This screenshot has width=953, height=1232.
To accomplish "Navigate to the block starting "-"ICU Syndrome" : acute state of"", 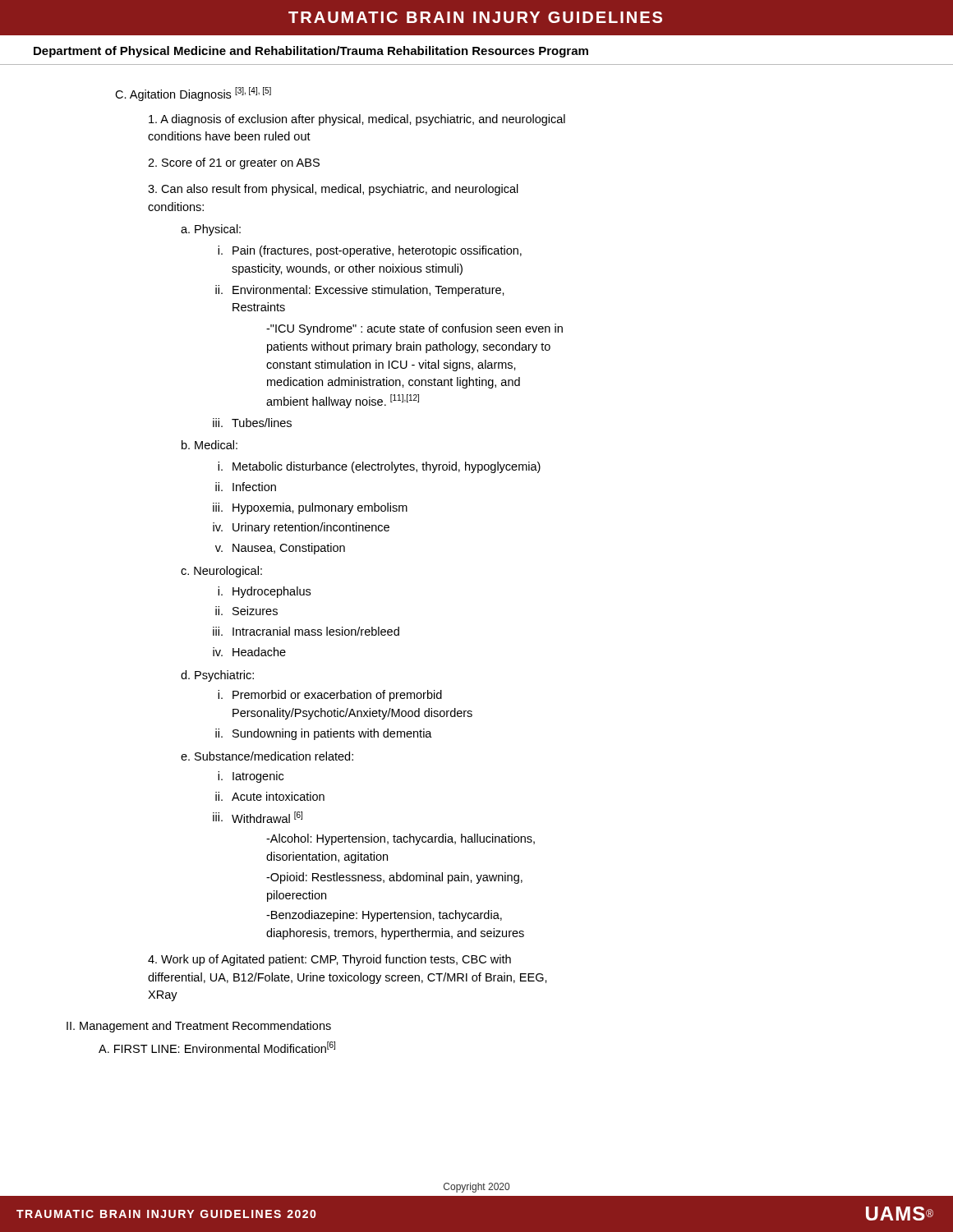I will [x=415, y=365].
